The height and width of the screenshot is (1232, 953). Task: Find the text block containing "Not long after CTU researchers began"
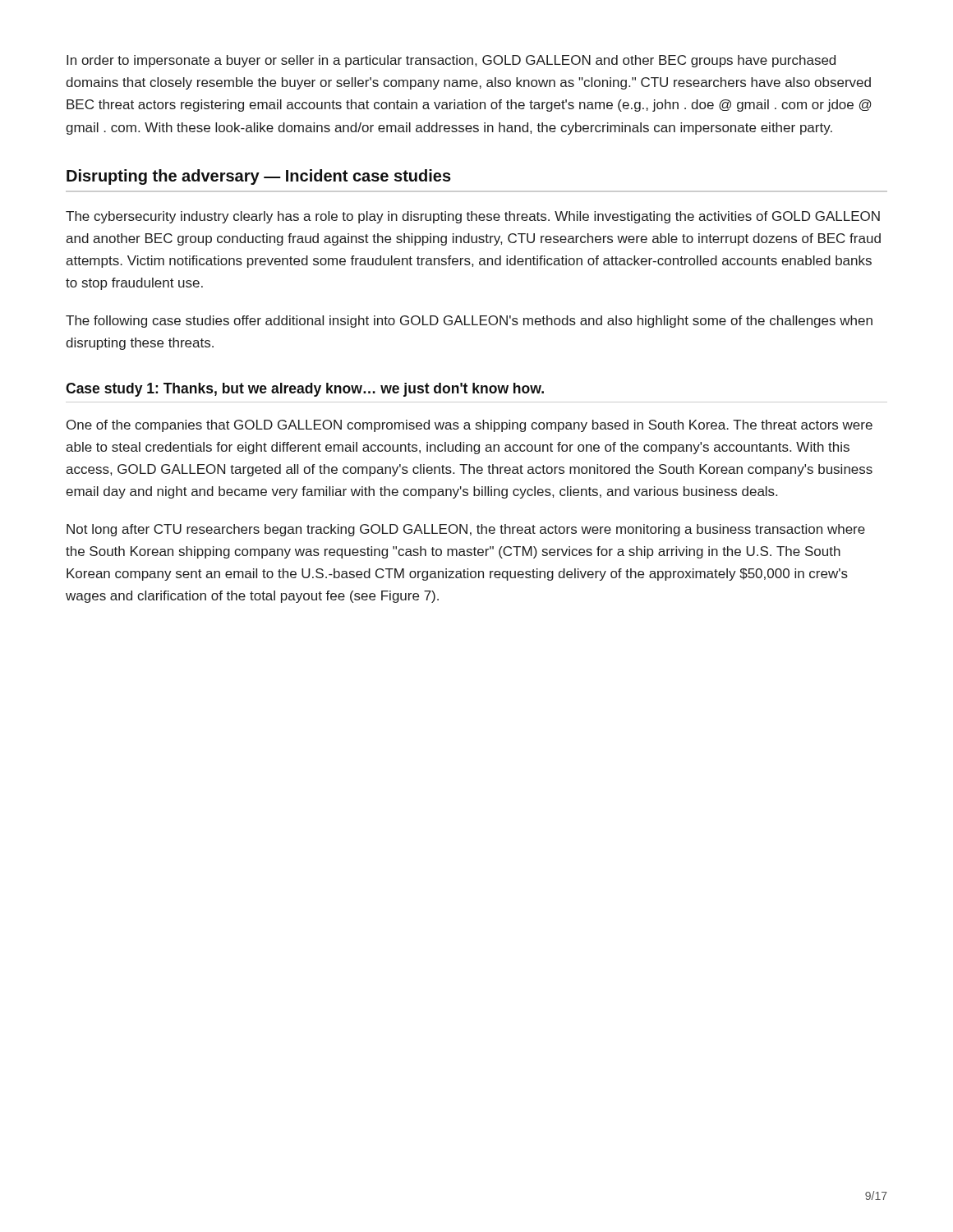coord(466,563)
